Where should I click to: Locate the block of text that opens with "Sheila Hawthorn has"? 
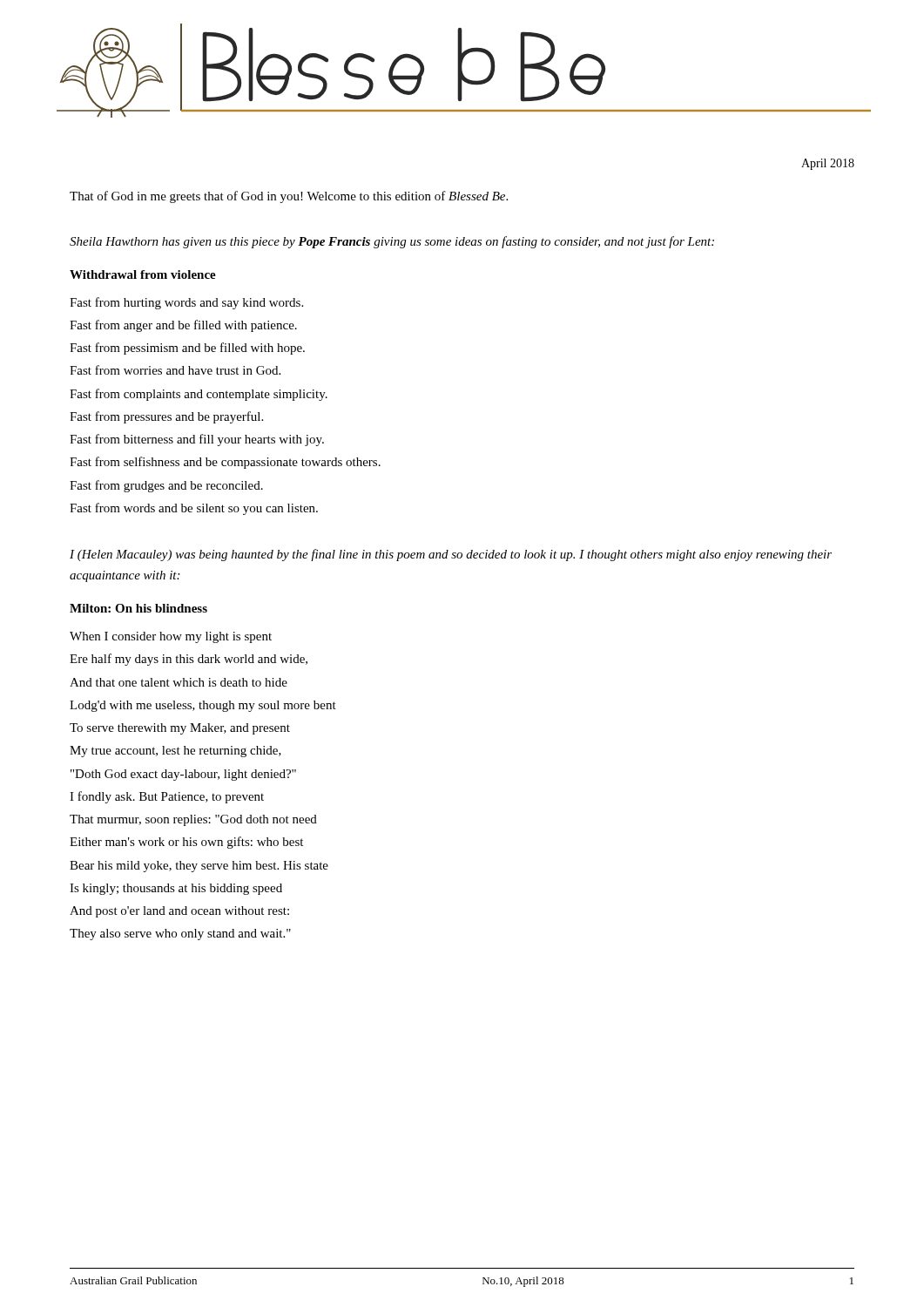392,241
